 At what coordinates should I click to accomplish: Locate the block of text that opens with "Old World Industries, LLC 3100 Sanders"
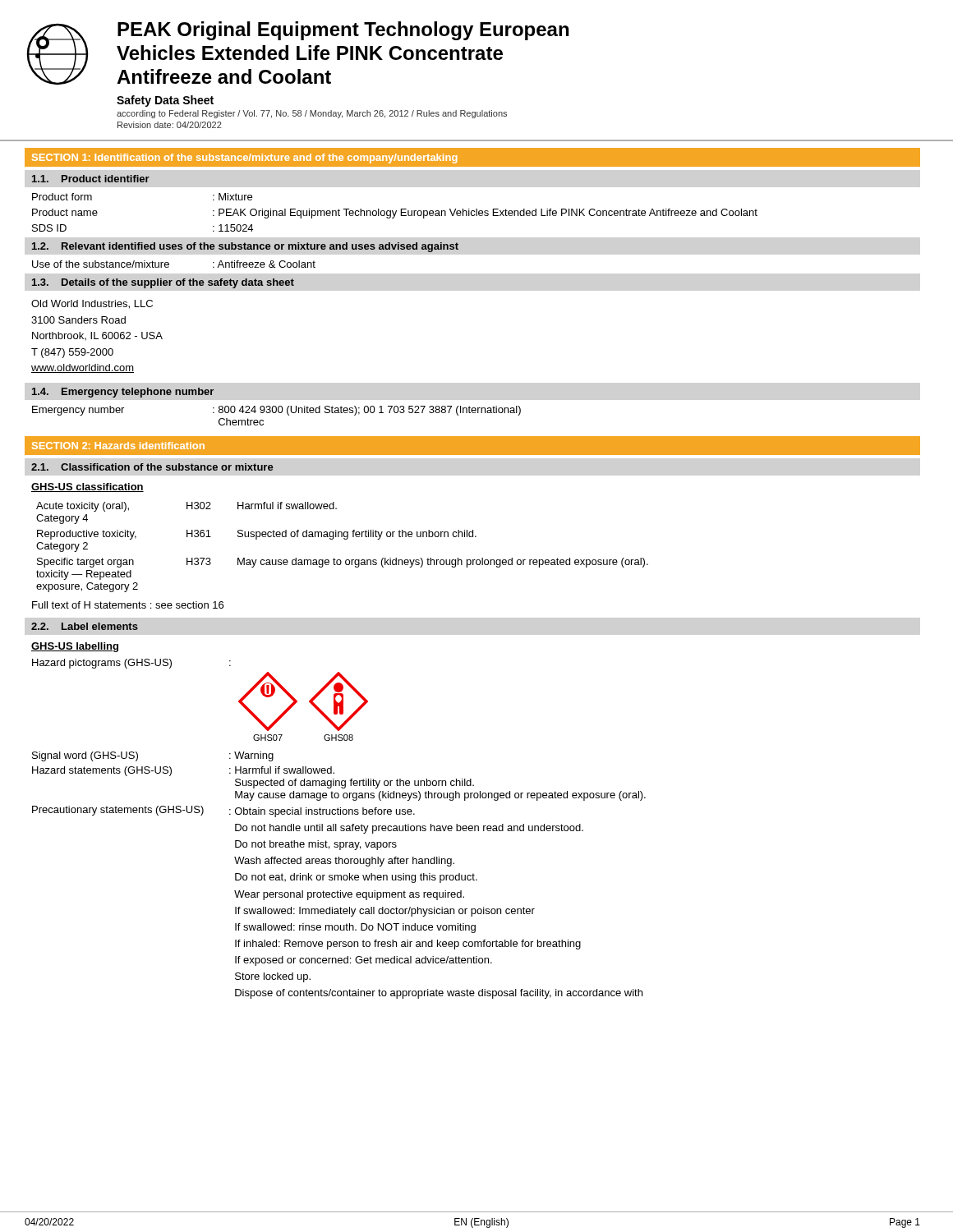click(92, 304)
